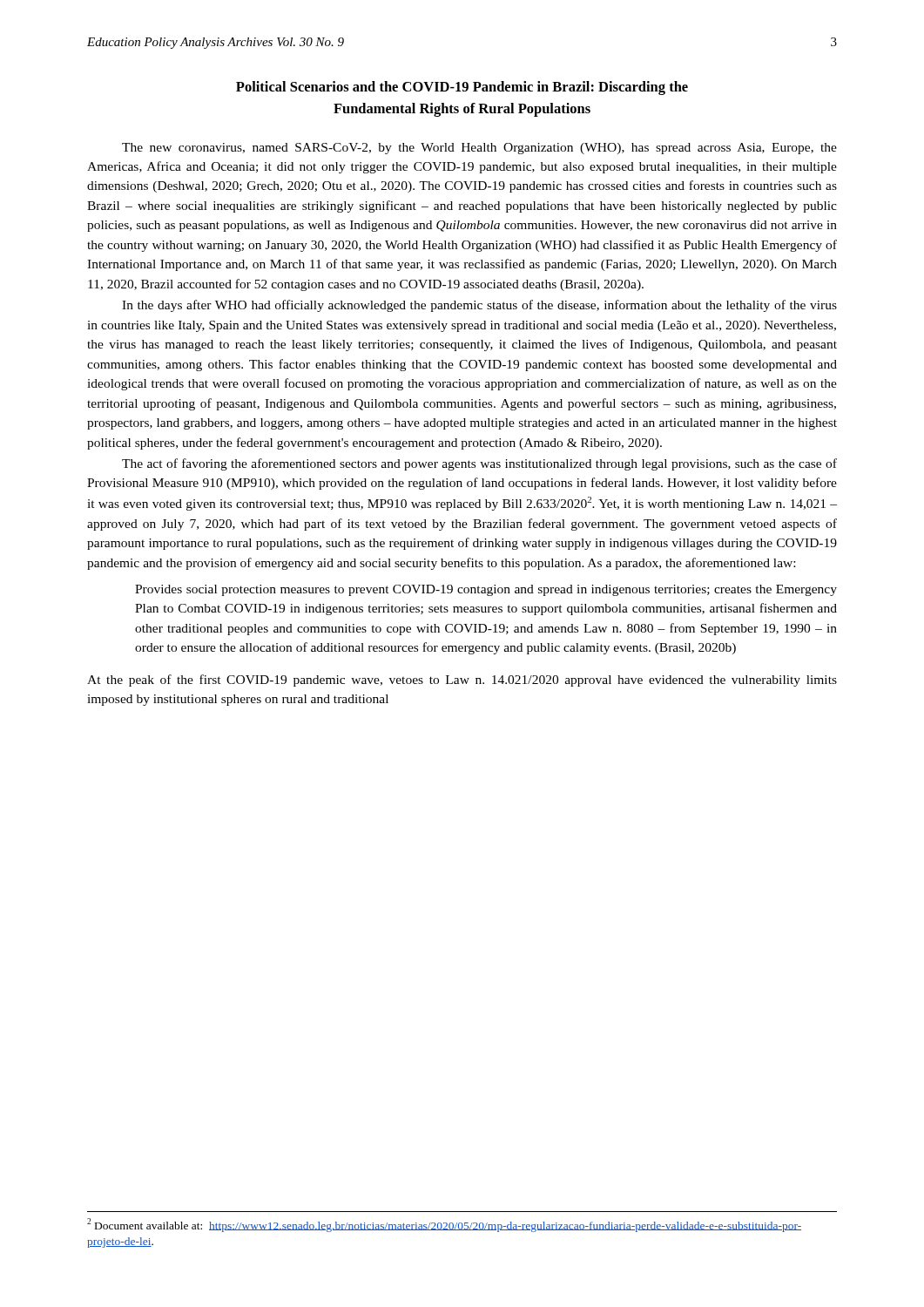This screenshot has width=924, height=1307.
Task: Locate the text block starting "The new coronavirus,"
Action: 462,216
